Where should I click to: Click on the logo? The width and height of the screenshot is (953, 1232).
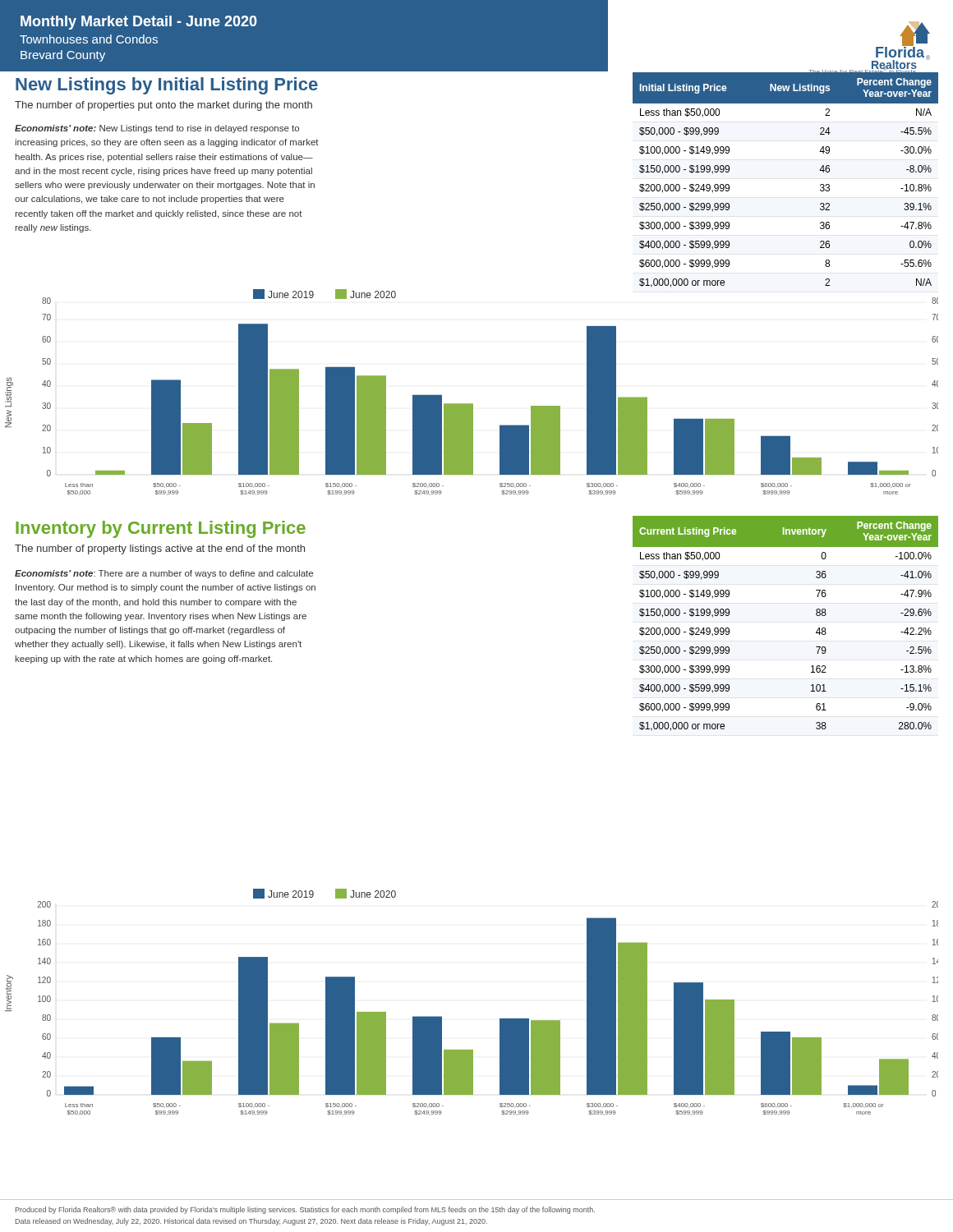[862, 40]
